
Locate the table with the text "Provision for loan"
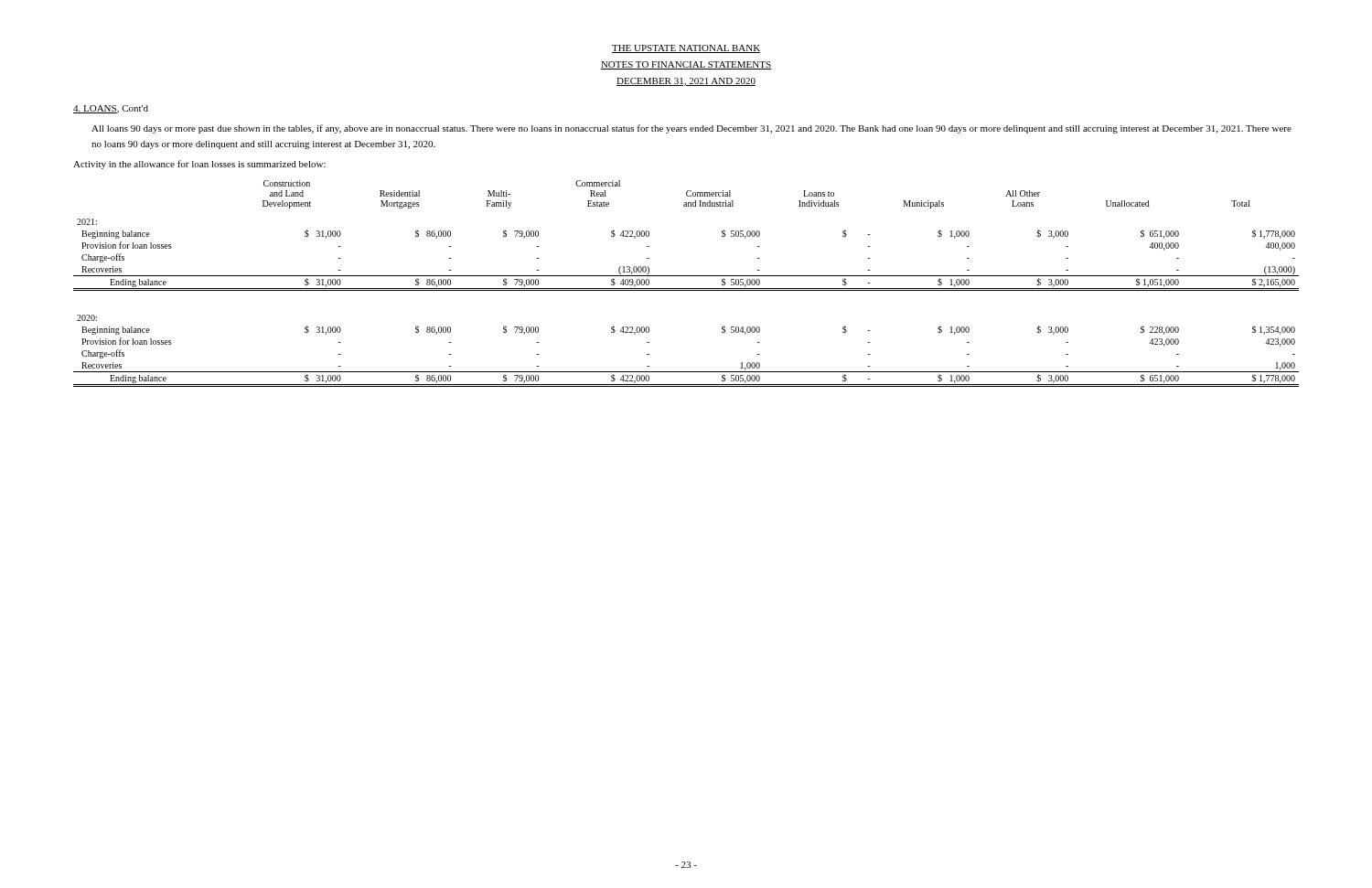tap(686, 282)
